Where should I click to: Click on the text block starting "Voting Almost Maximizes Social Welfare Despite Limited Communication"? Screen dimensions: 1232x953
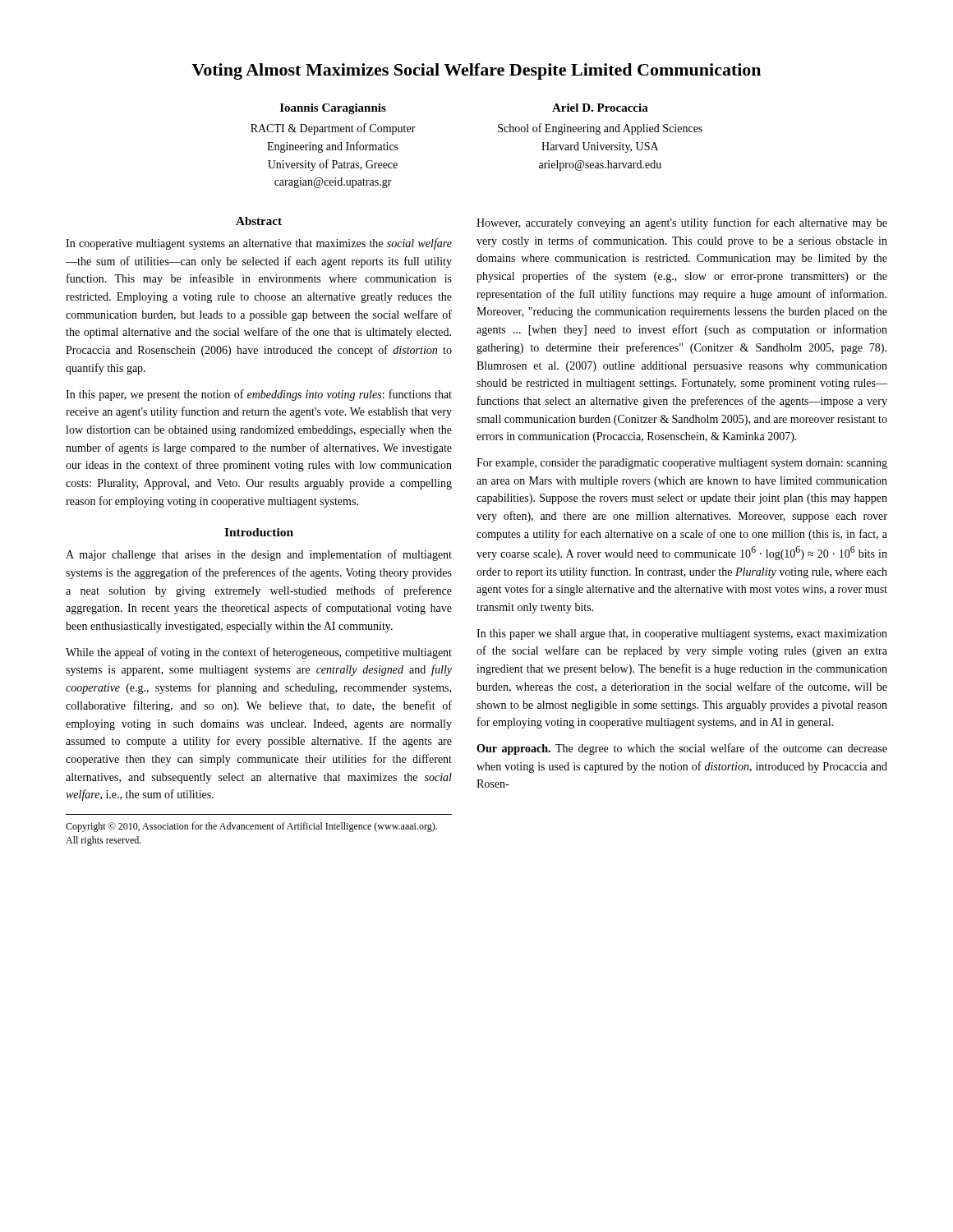476,69
